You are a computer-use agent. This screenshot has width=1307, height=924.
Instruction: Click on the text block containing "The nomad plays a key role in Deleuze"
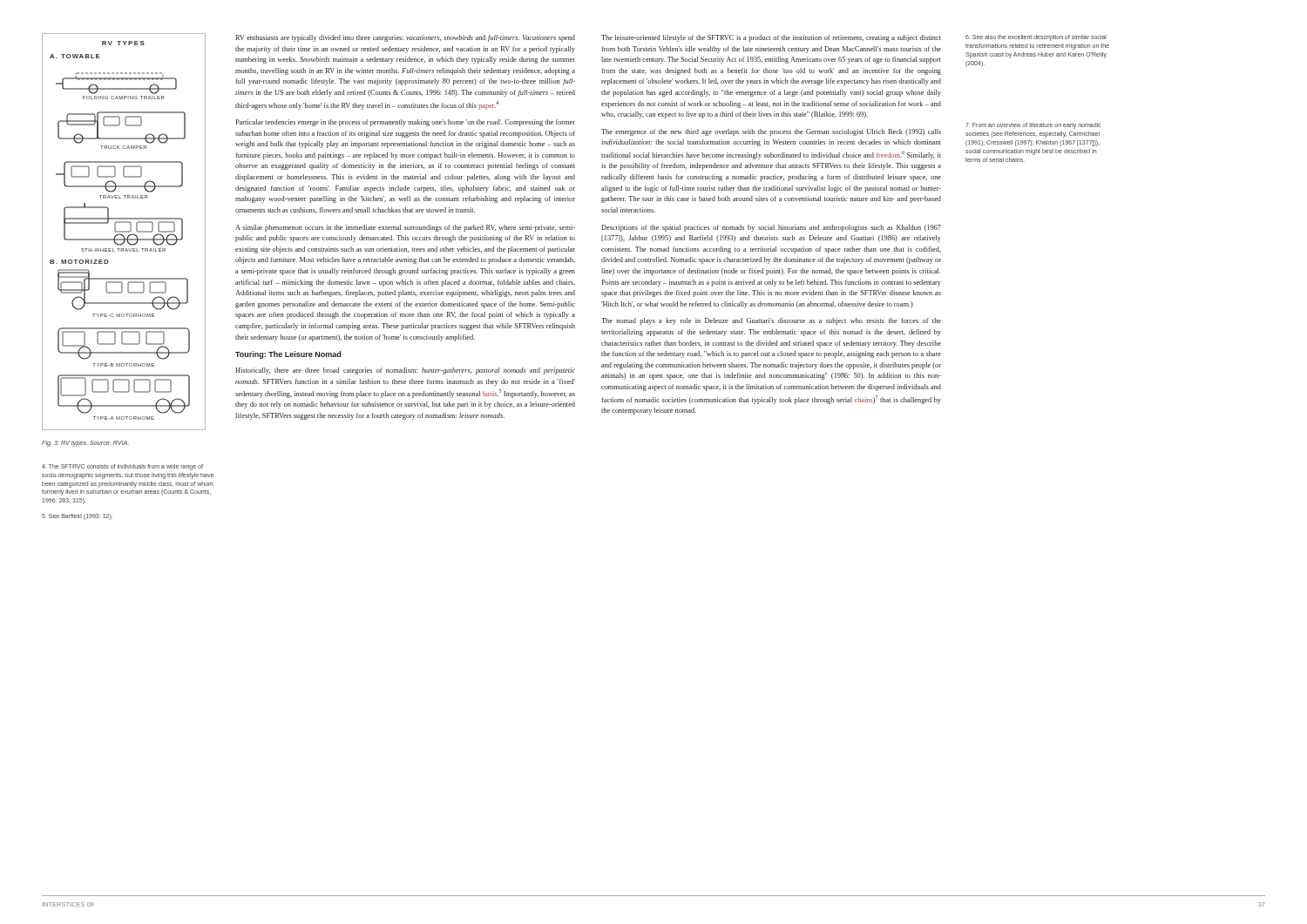(771, 367)
